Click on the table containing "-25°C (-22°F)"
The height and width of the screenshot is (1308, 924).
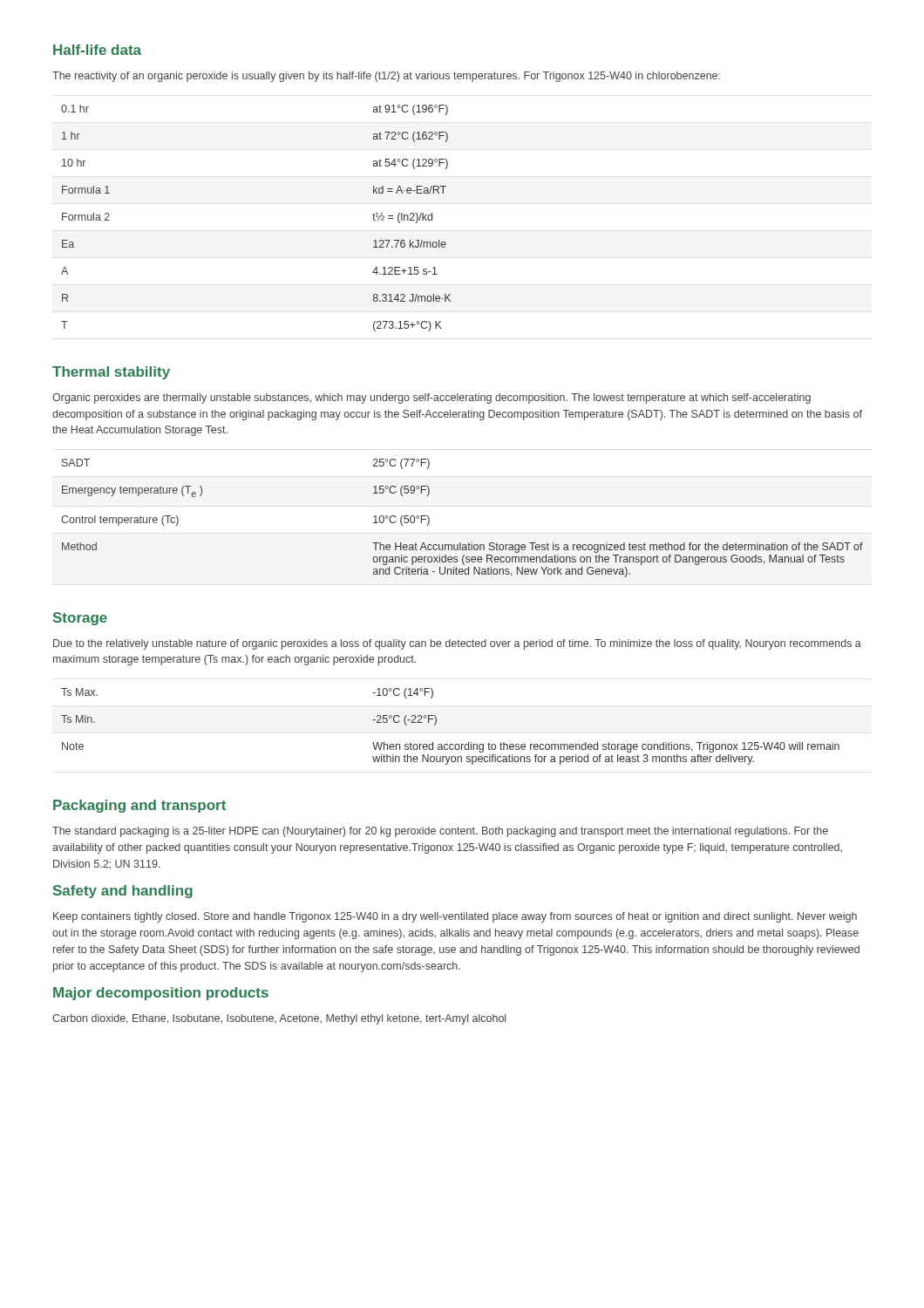[x=462, y=726]
